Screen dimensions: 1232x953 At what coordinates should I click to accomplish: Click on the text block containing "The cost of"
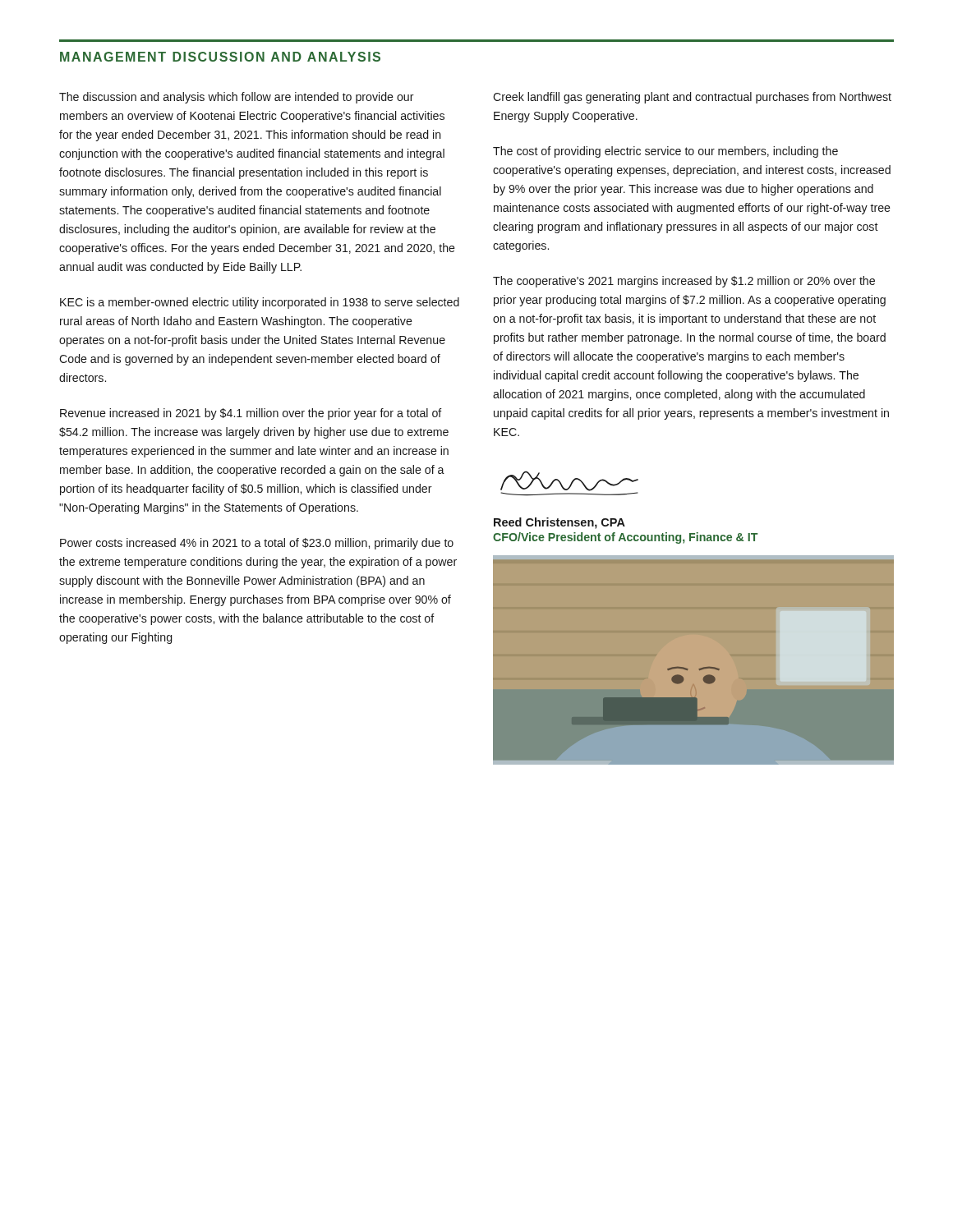coord(692,198)
